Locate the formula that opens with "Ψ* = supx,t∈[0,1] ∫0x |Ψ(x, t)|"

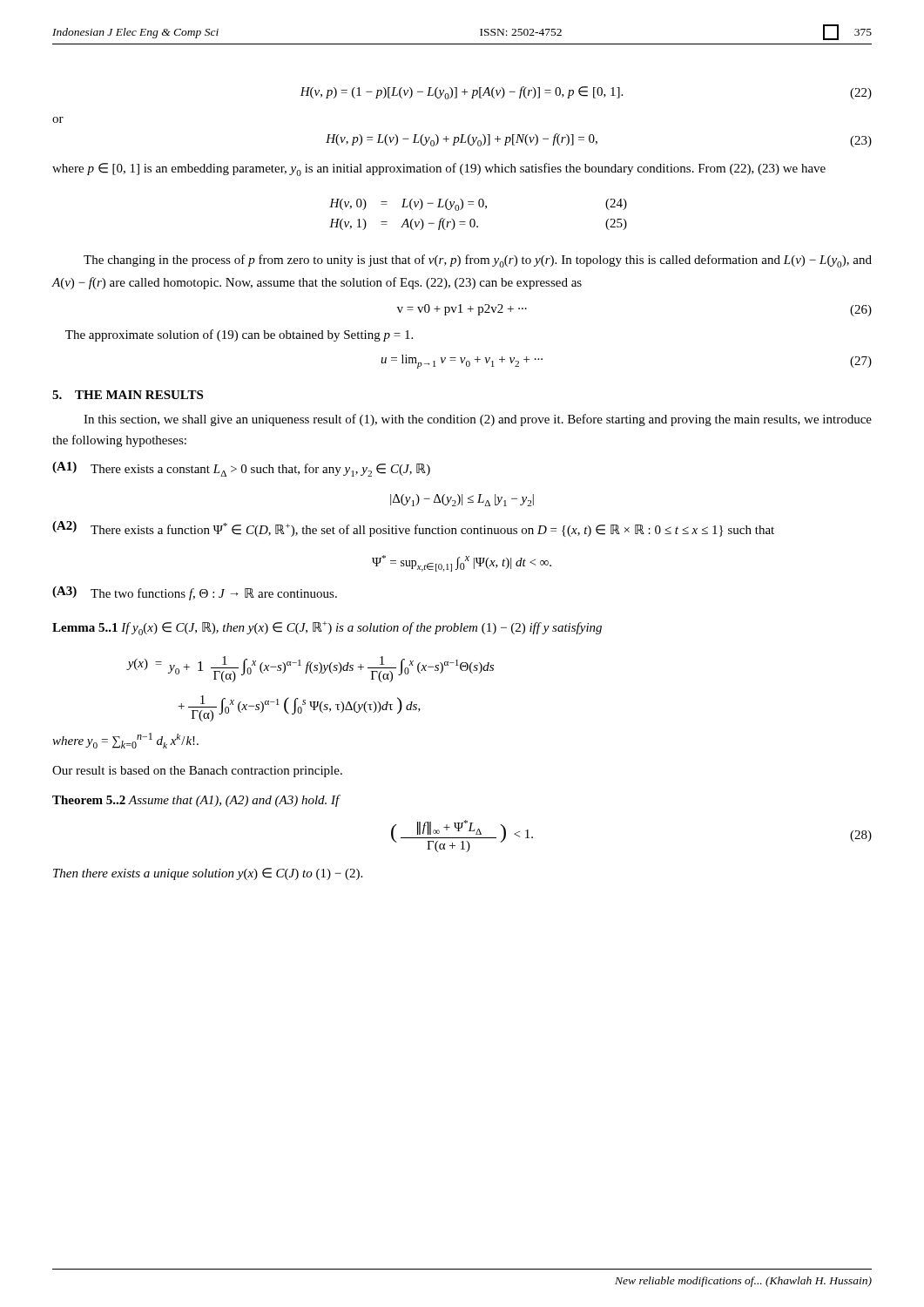click(x=462, y=562)
